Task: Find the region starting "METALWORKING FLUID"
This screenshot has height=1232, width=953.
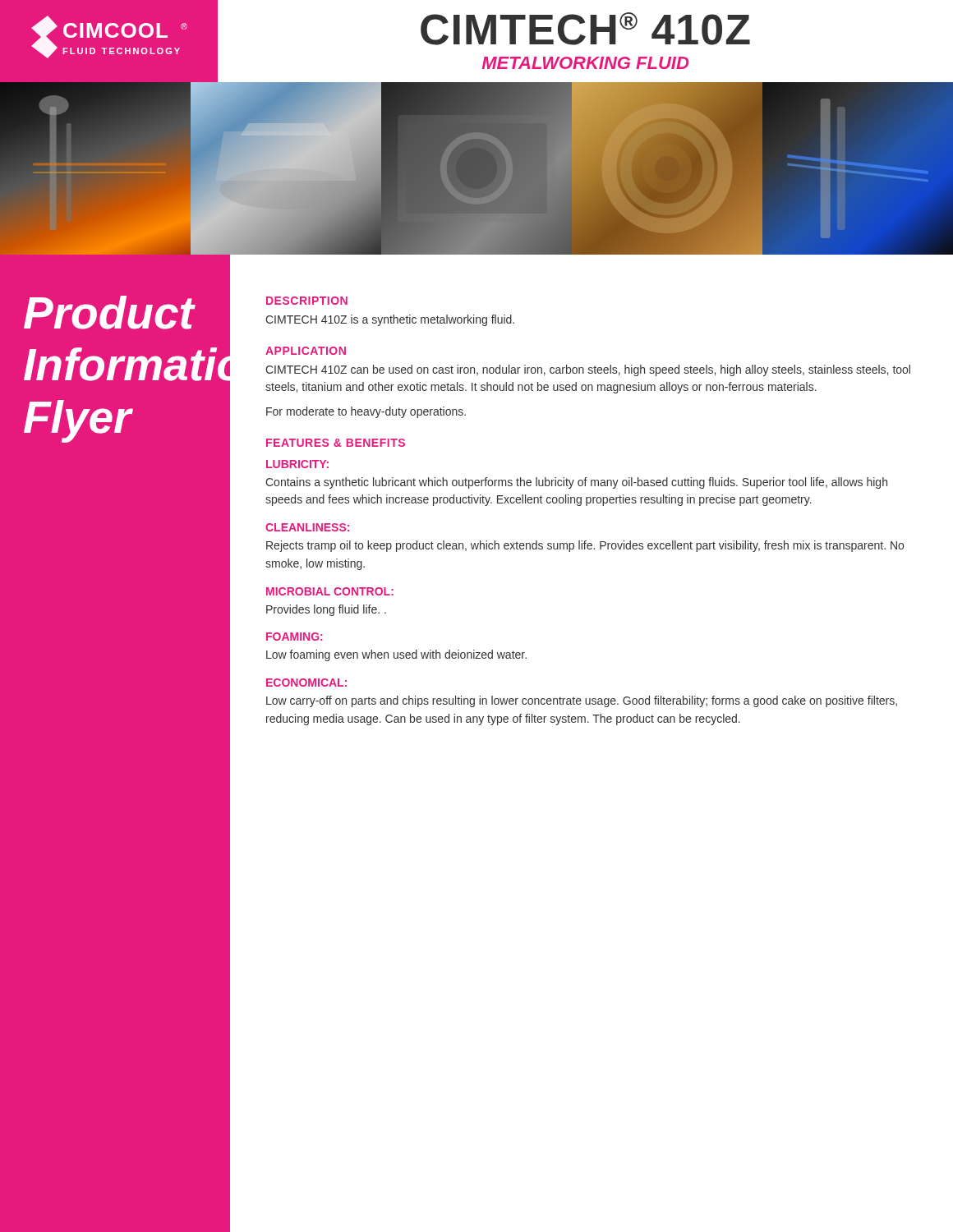Action: tap(585, 63)
